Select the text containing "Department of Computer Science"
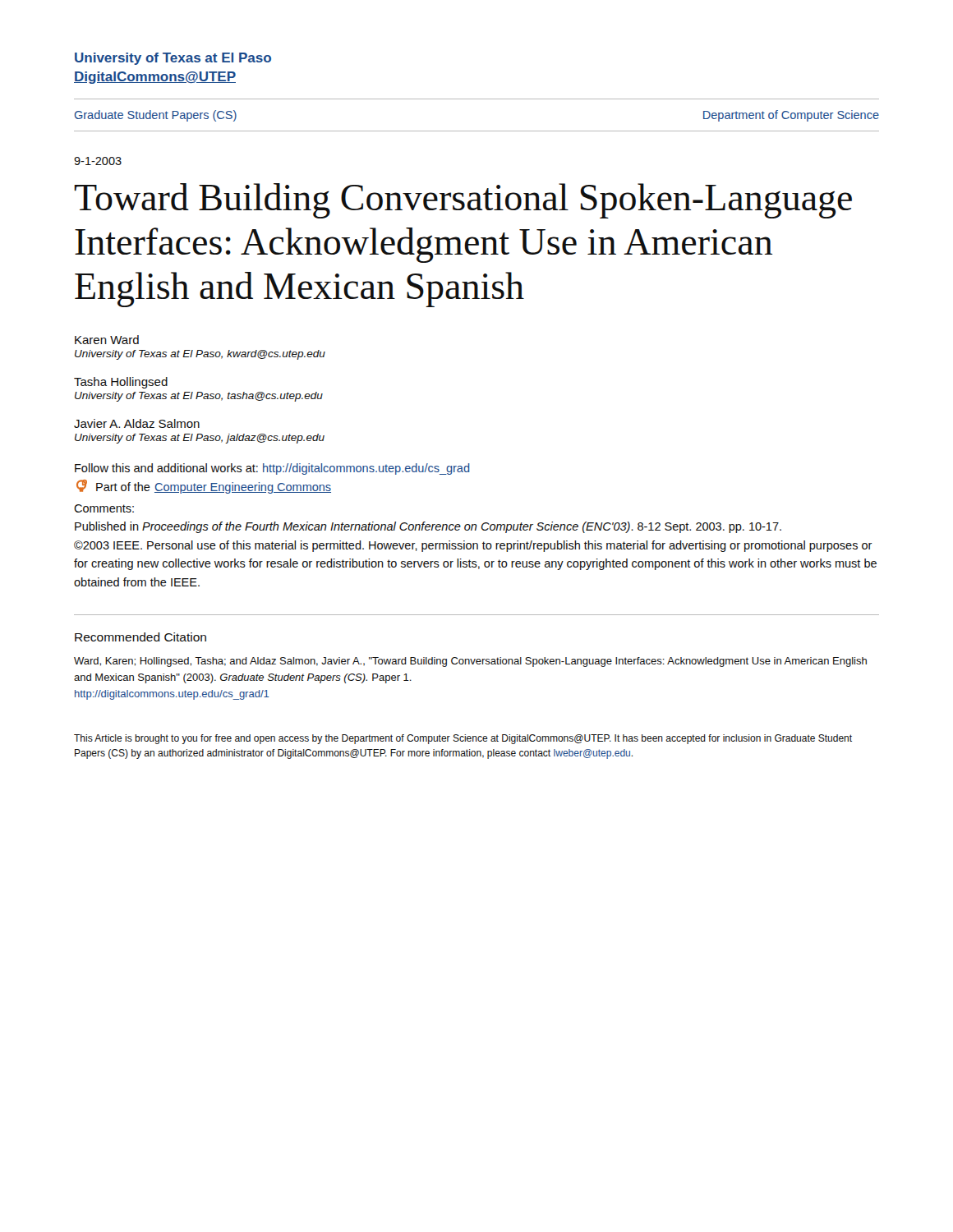The image size is (953, 1232). click(x=791, y=115)
